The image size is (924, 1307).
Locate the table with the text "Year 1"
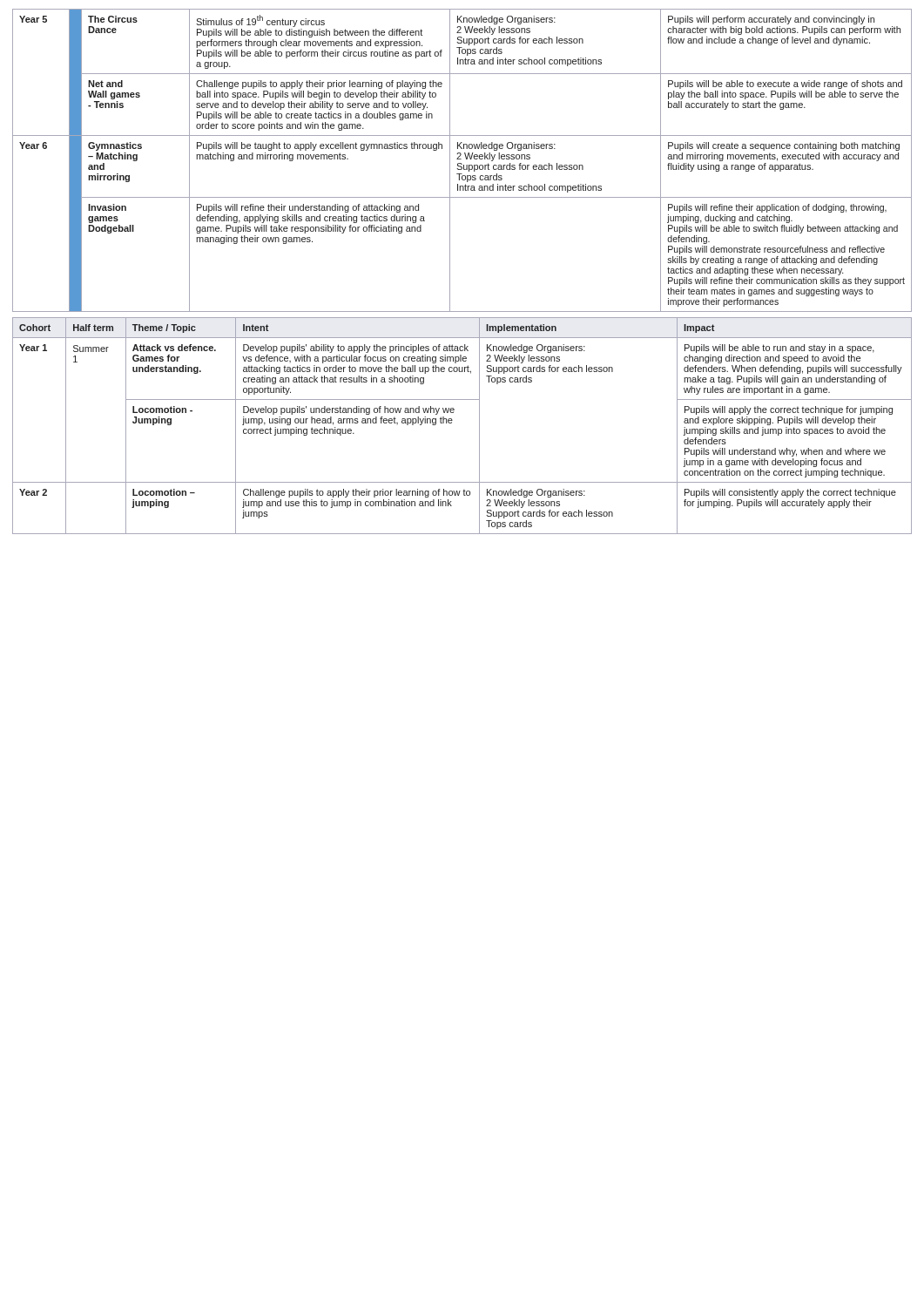462,425
